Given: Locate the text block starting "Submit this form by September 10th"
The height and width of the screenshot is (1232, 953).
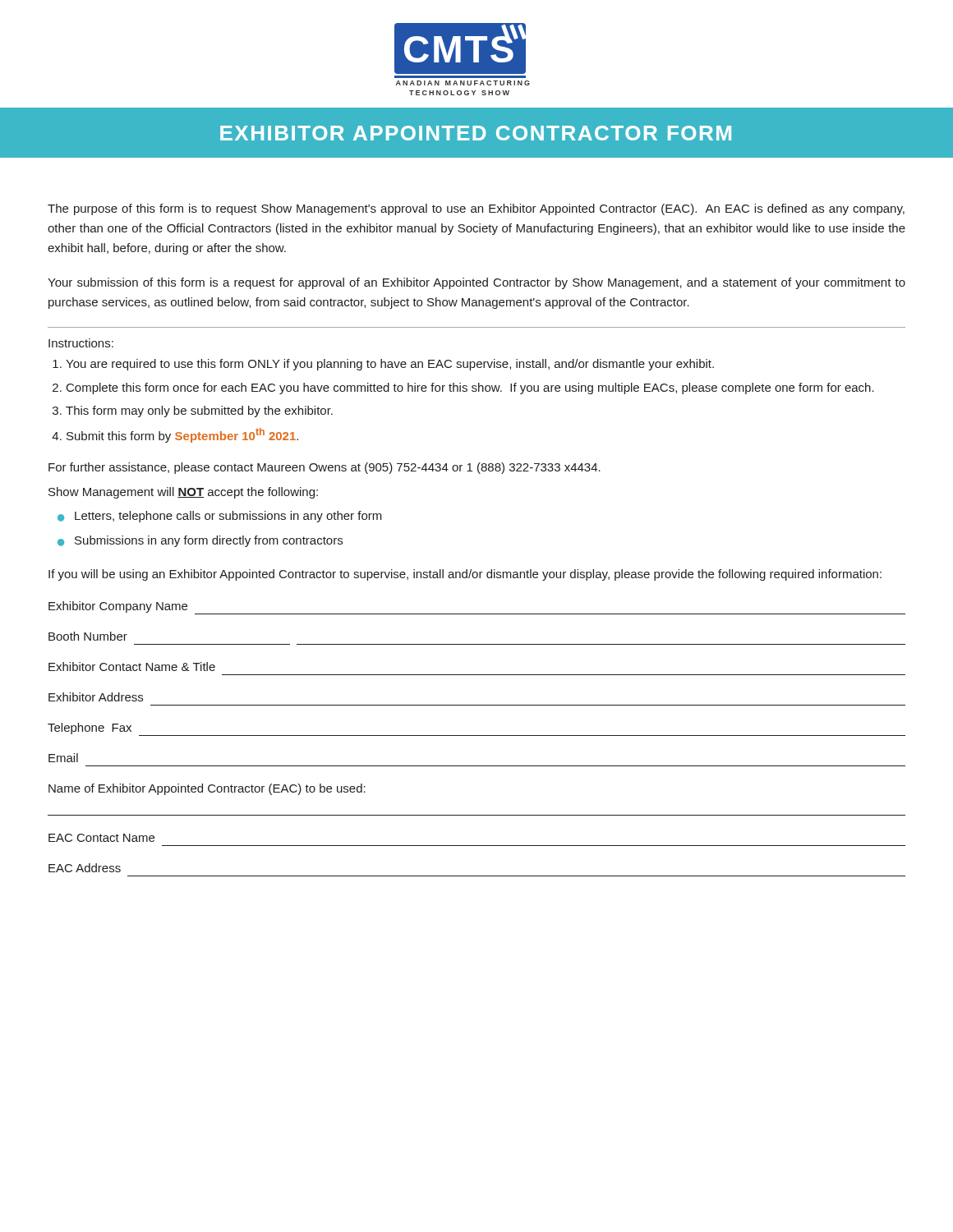Looking at the screenshot, I should click(x=183, y=434).
